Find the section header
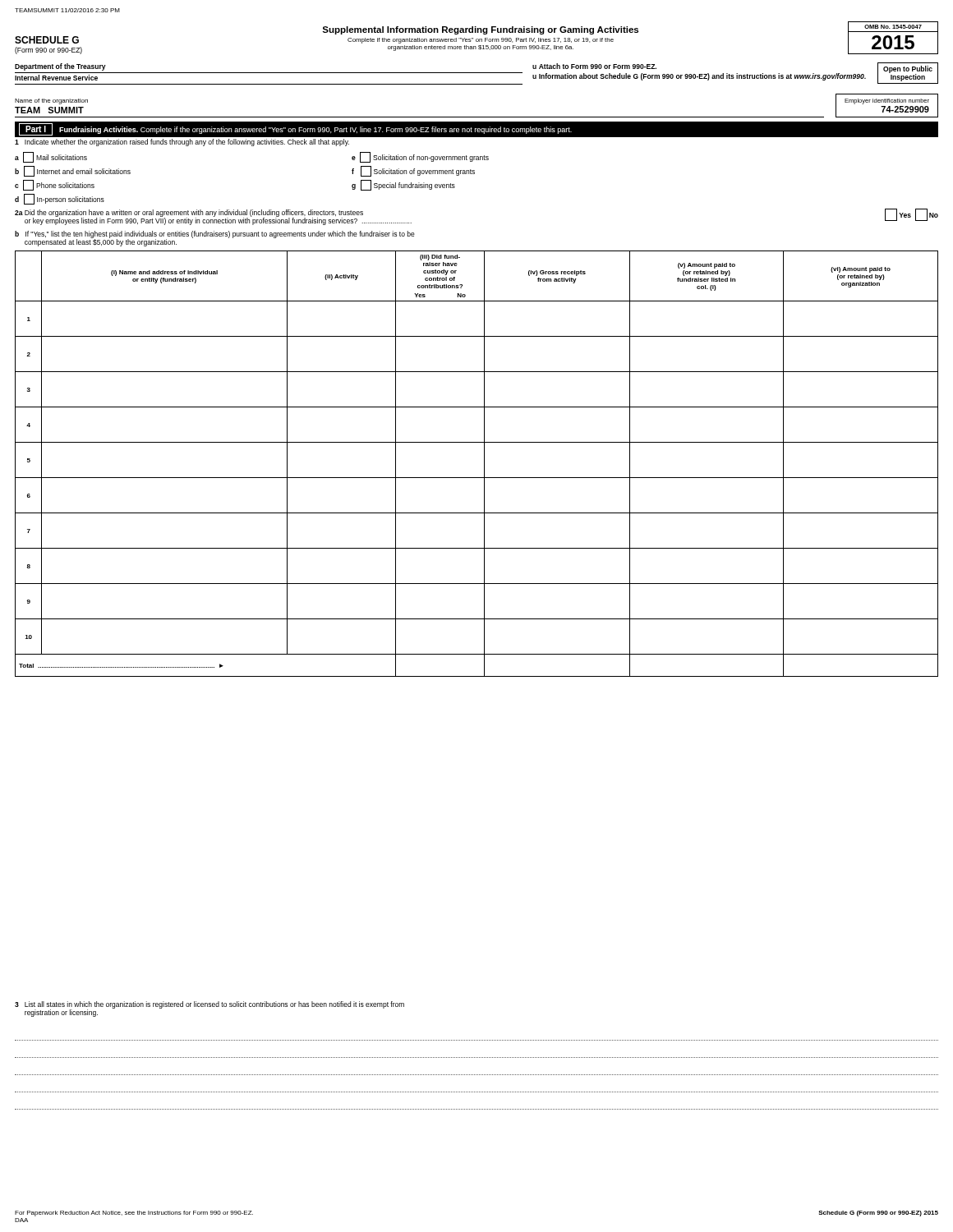The width and height of the screenshot is (953, 1232). (x=295, y=129)
